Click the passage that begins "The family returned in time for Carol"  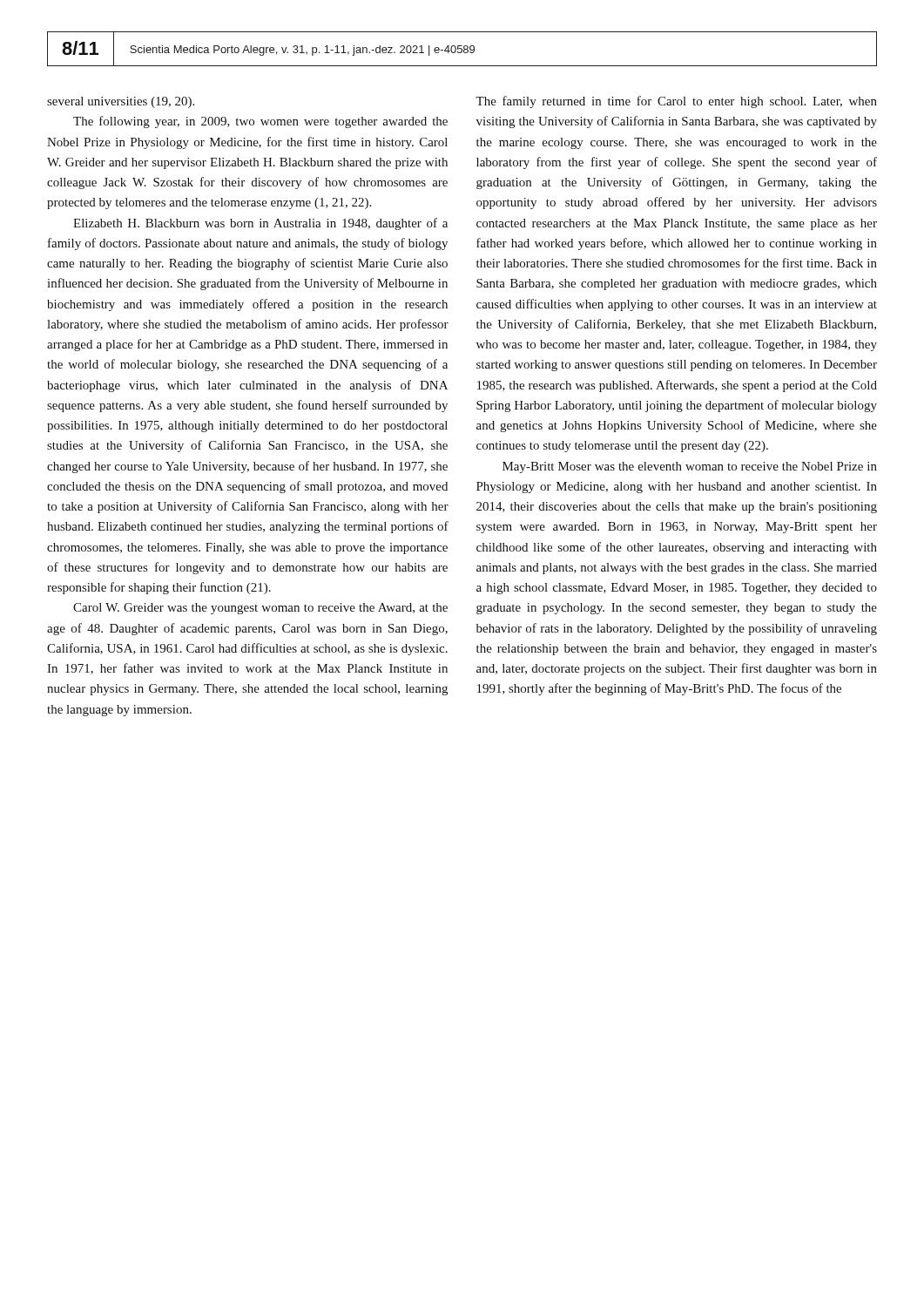coord(676,395)
